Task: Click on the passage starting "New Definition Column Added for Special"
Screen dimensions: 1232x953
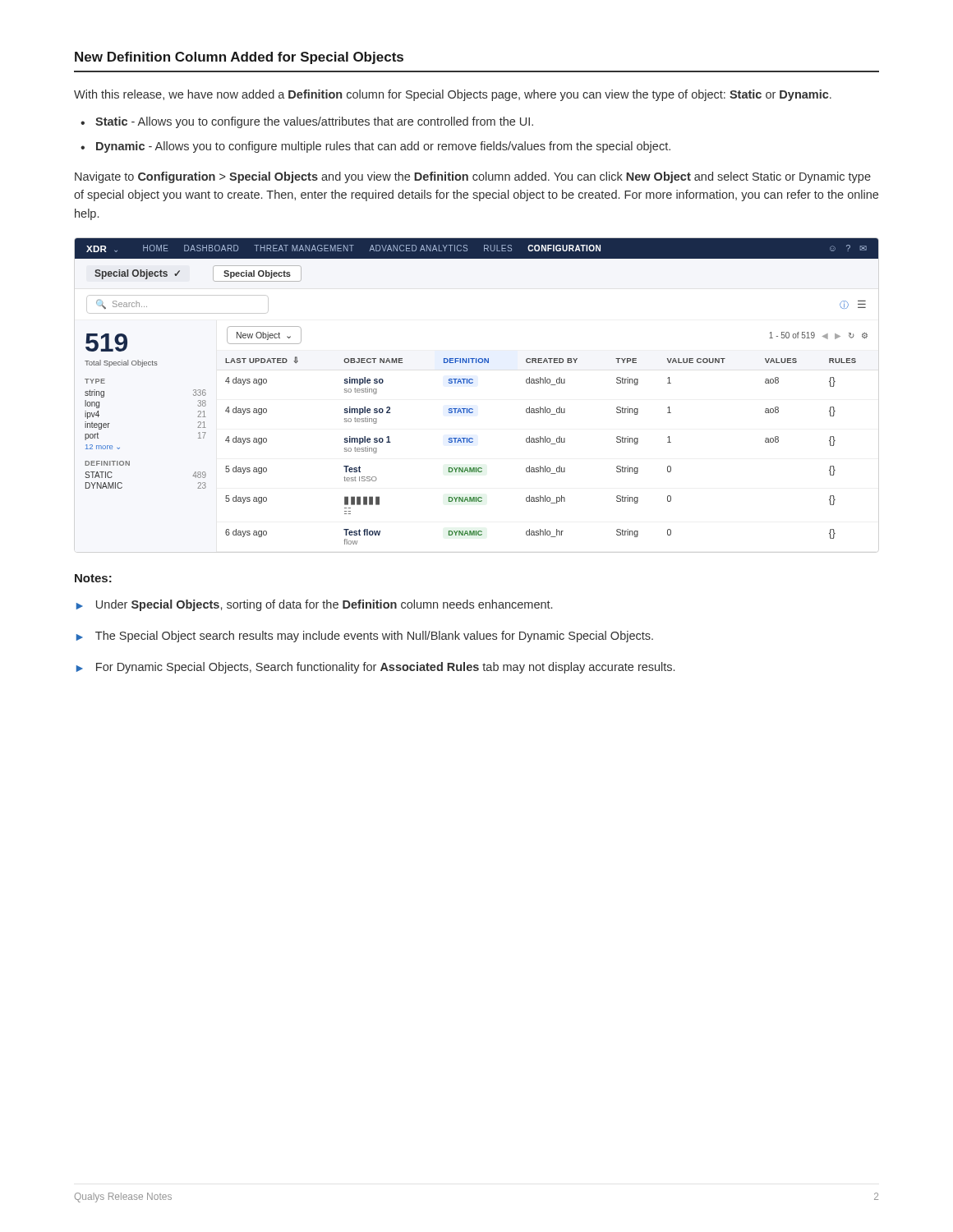Action: coord(239,57)
